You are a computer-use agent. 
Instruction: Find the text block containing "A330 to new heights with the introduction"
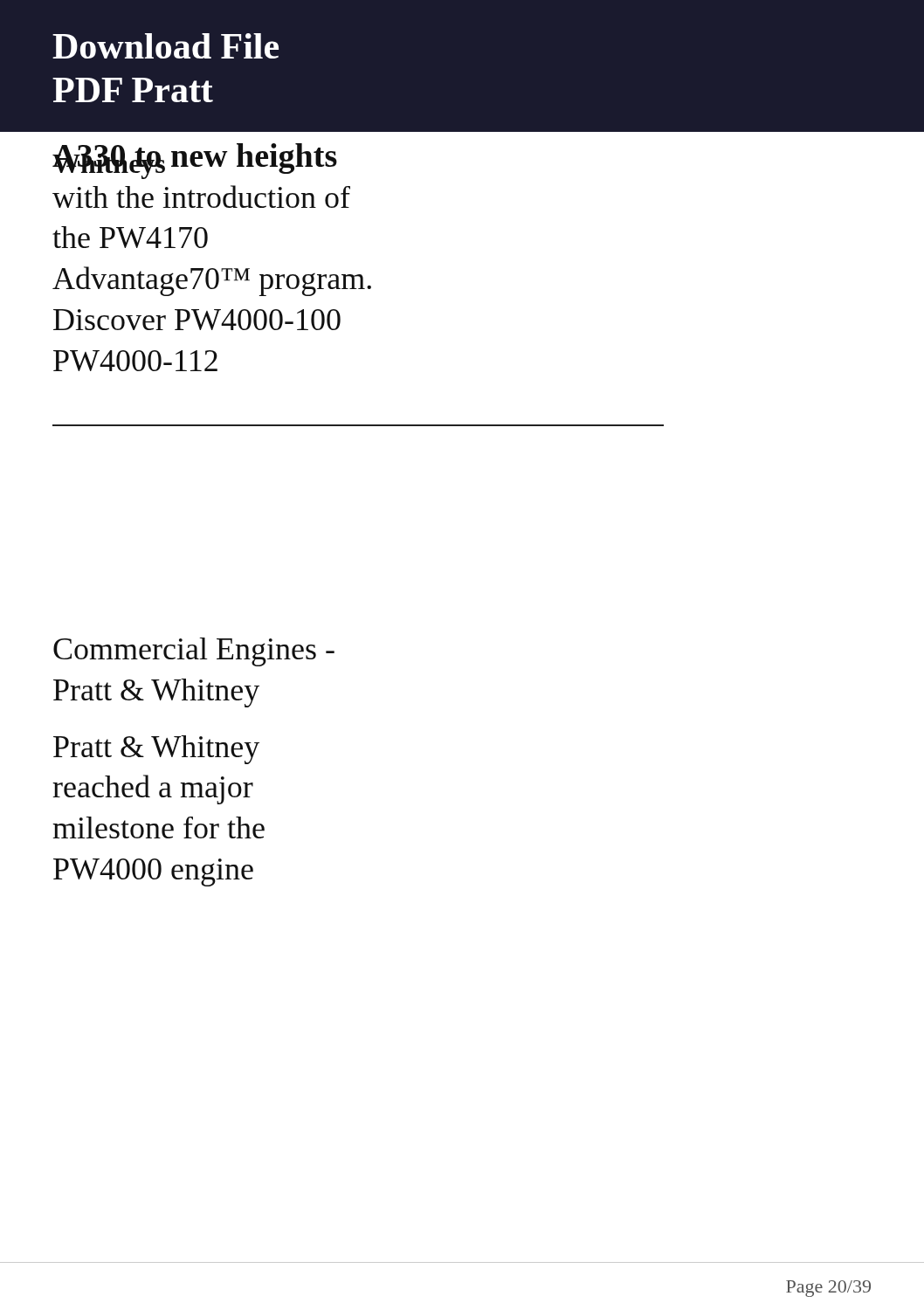358,281
